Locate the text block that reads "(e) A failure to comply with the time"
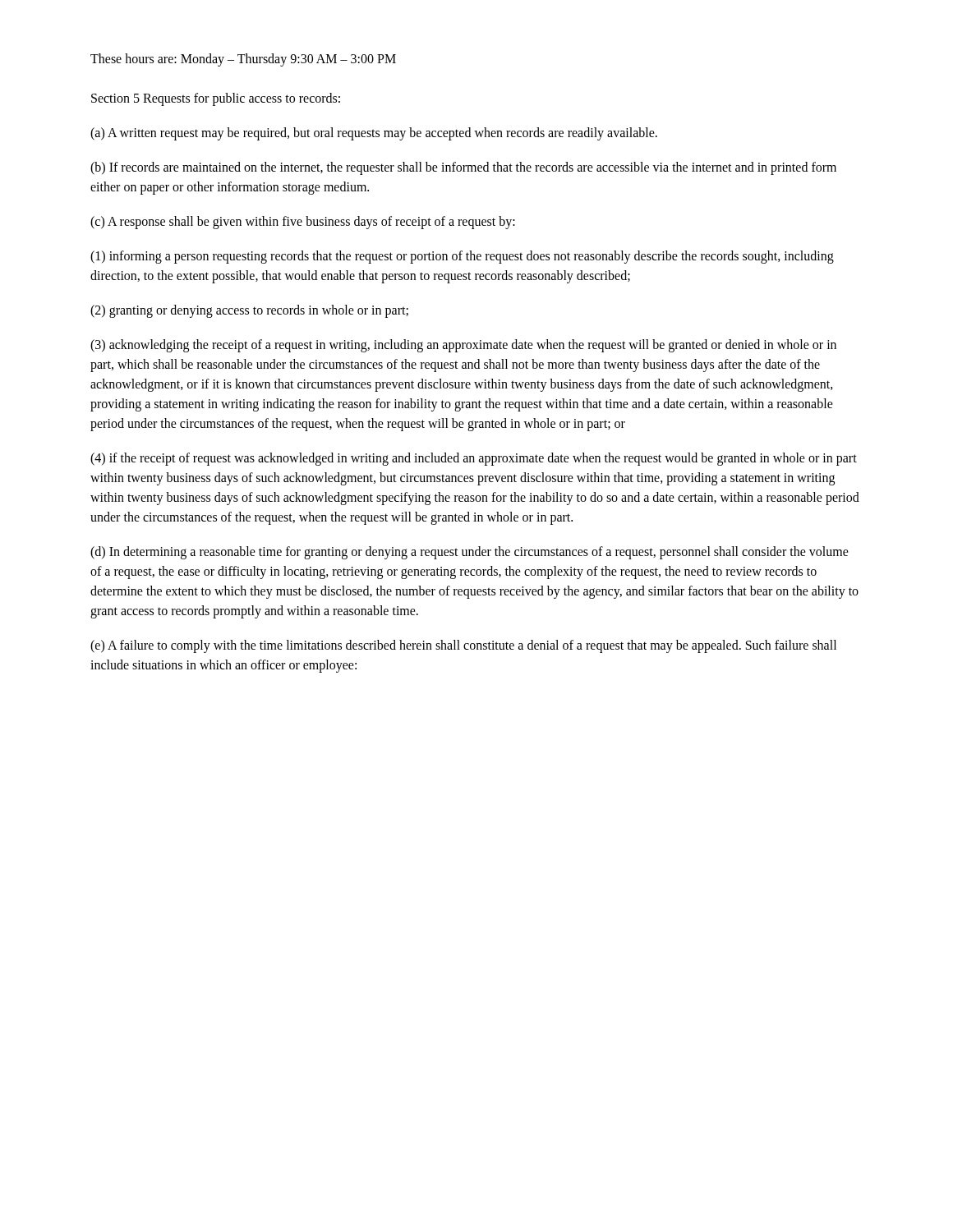The height and width of the screenshot is (1232, 953). click(464, 655)
